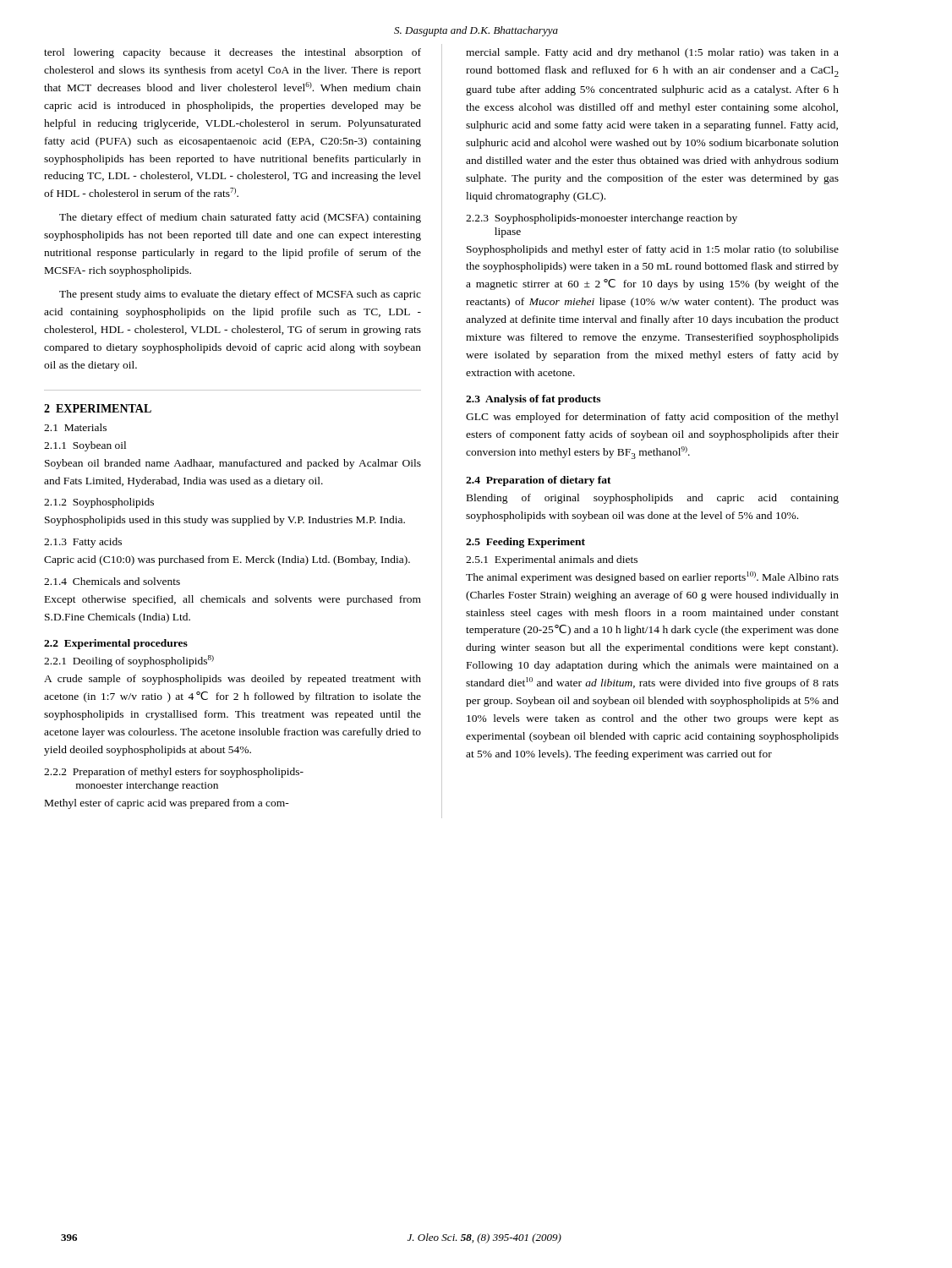Click on the region starting "2.1.2 Soyphospholipids"
Screen dimensions: 1268x952
point(99,502)
